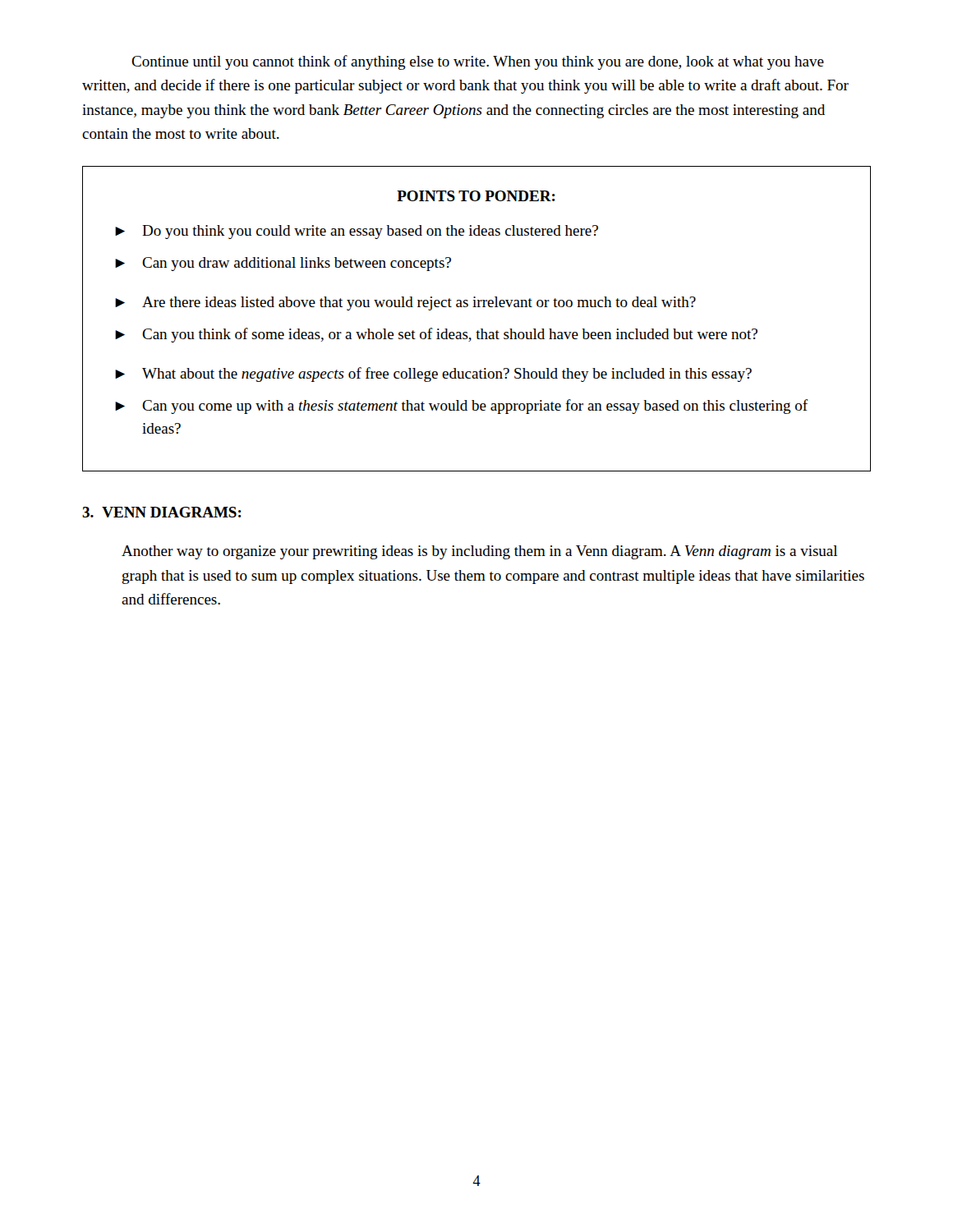Navigate to the element starting "► Can you think of some ideas, or"
The image size is (953, 1232).
(x=476, y=334)
